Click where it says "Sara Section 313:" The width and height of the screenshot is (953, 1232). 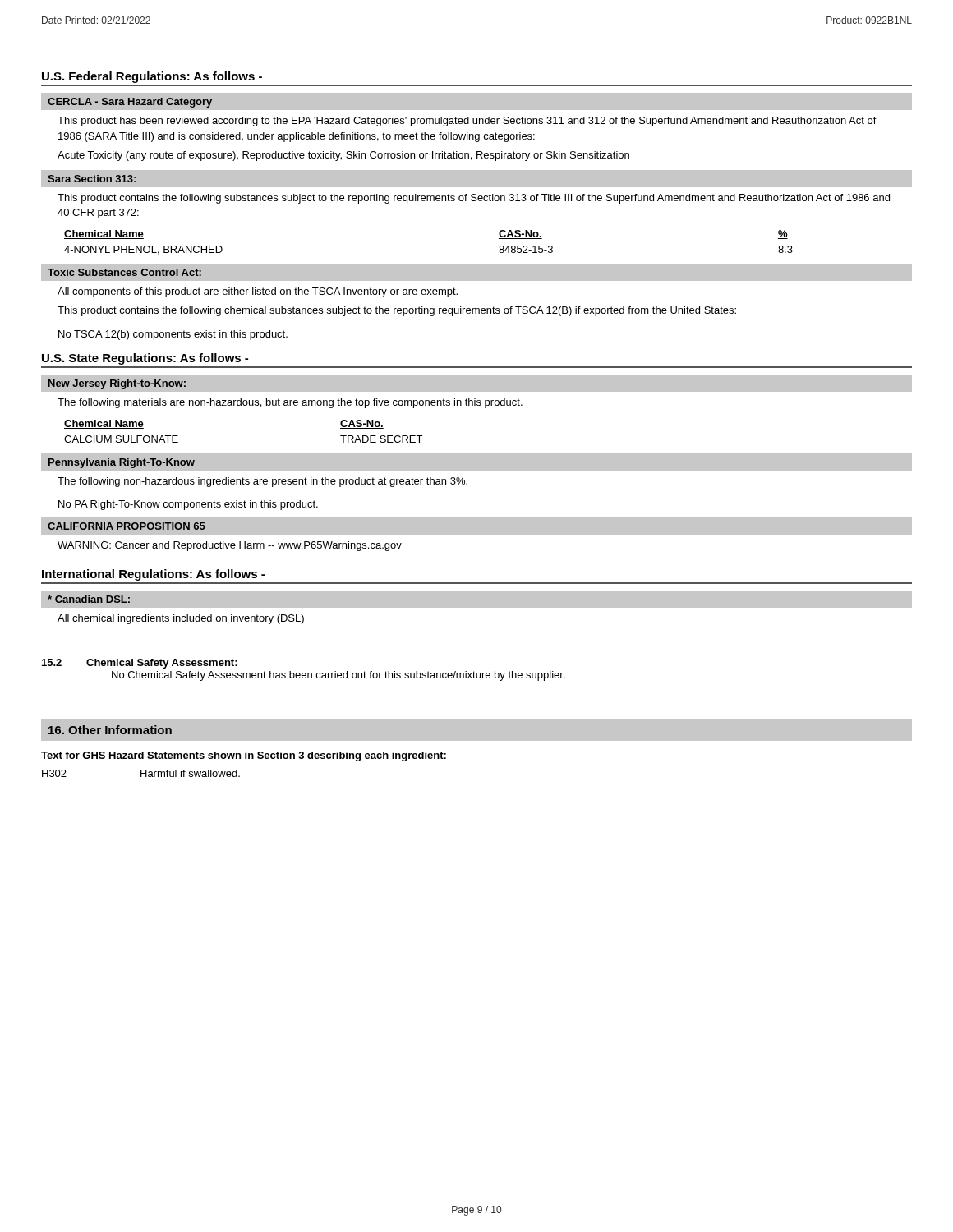click(x=92, y=178)
